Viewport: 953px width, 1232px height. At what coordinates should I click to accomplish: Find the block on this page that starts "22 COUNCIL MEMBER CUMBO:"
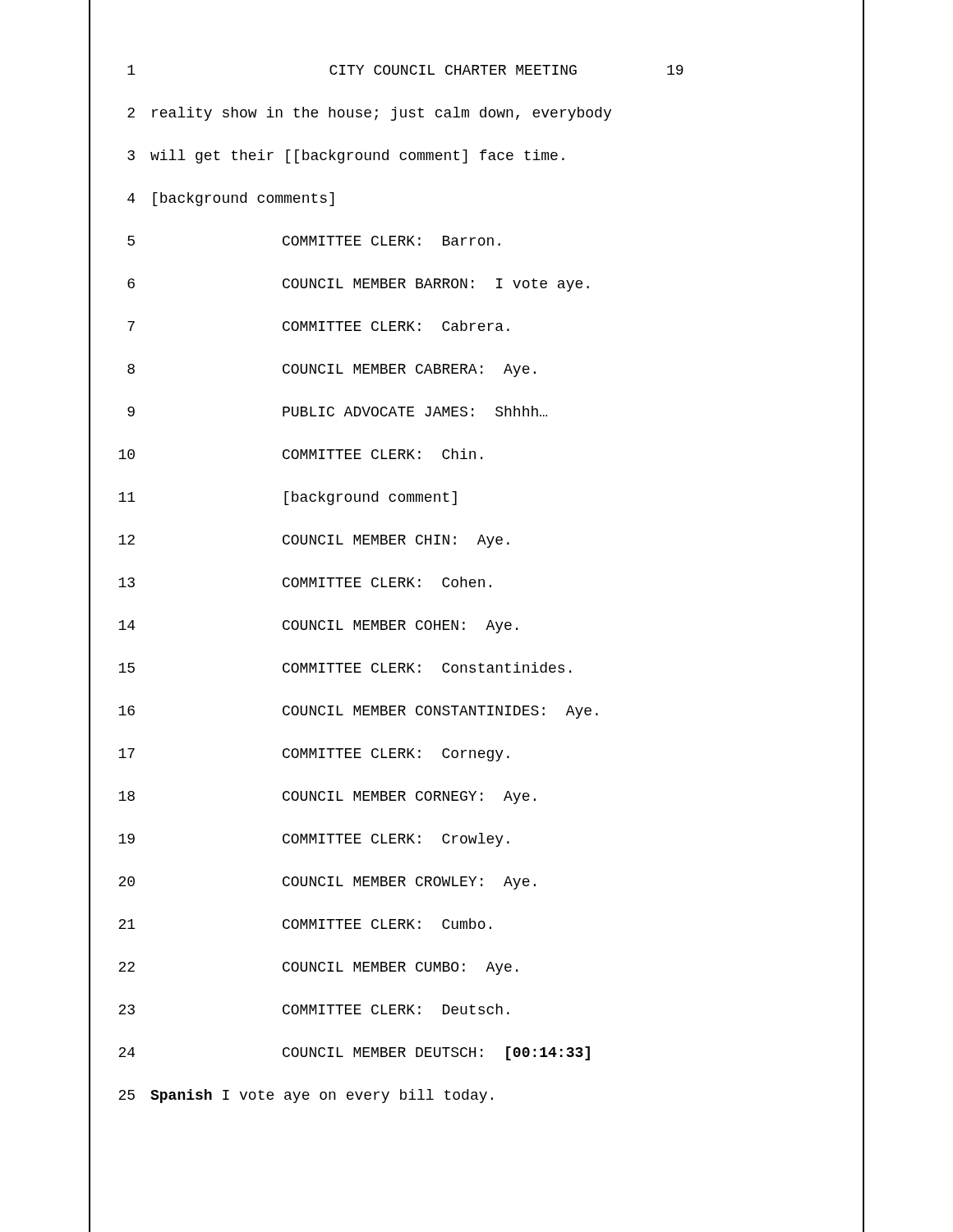pos(476,968)
